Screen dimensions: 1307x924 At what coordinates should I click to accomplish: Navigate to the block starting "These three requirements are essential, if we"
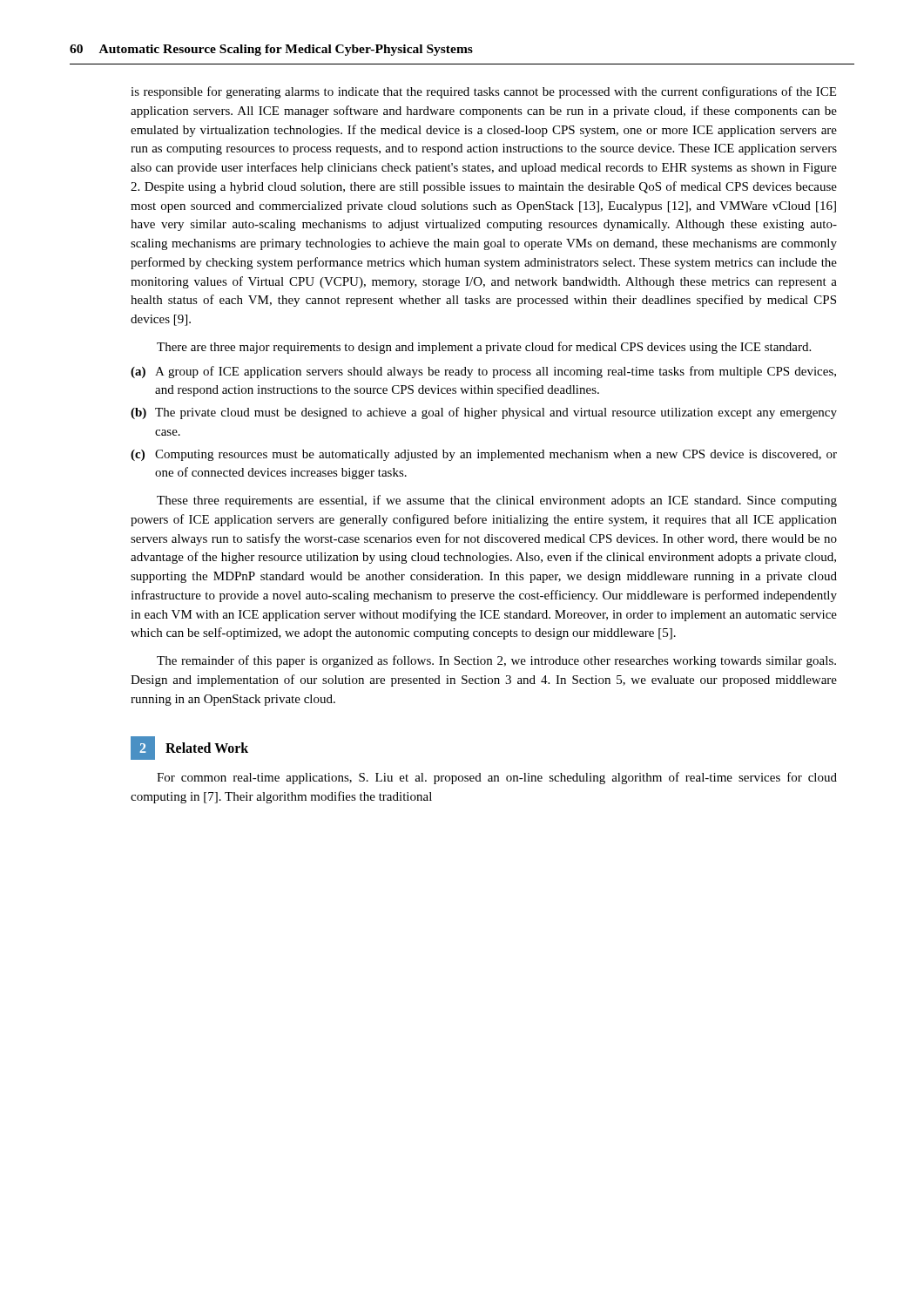pyautogui.click(x=484, y=567)
